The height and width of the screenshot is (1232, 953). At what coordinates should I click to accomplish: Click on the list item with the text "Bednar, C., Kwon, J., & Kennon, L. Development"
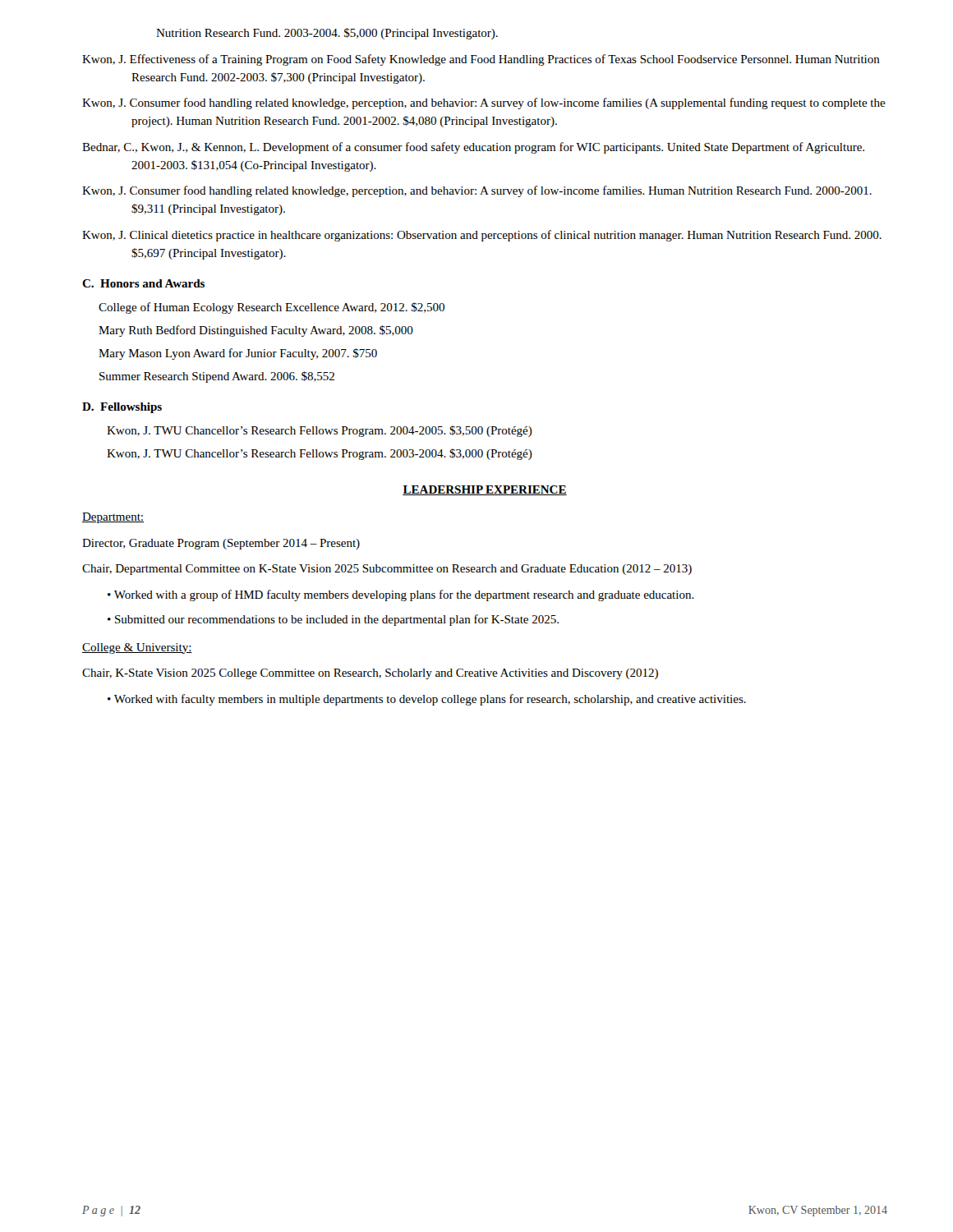click(474, 156)
